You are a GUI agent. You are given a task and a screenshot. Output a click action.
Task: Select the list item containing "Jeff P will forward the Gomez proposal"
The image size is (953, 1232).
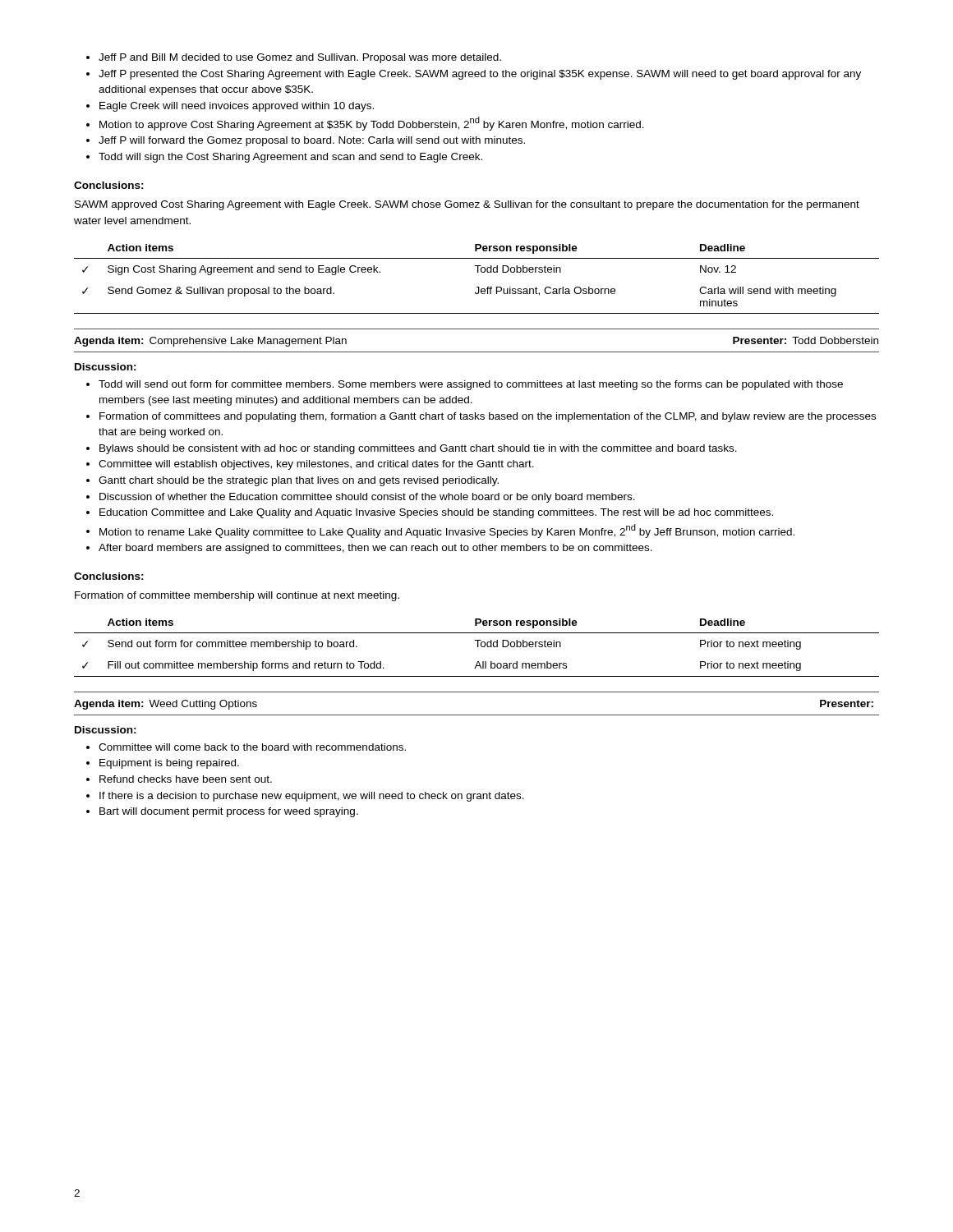(476, 141)
